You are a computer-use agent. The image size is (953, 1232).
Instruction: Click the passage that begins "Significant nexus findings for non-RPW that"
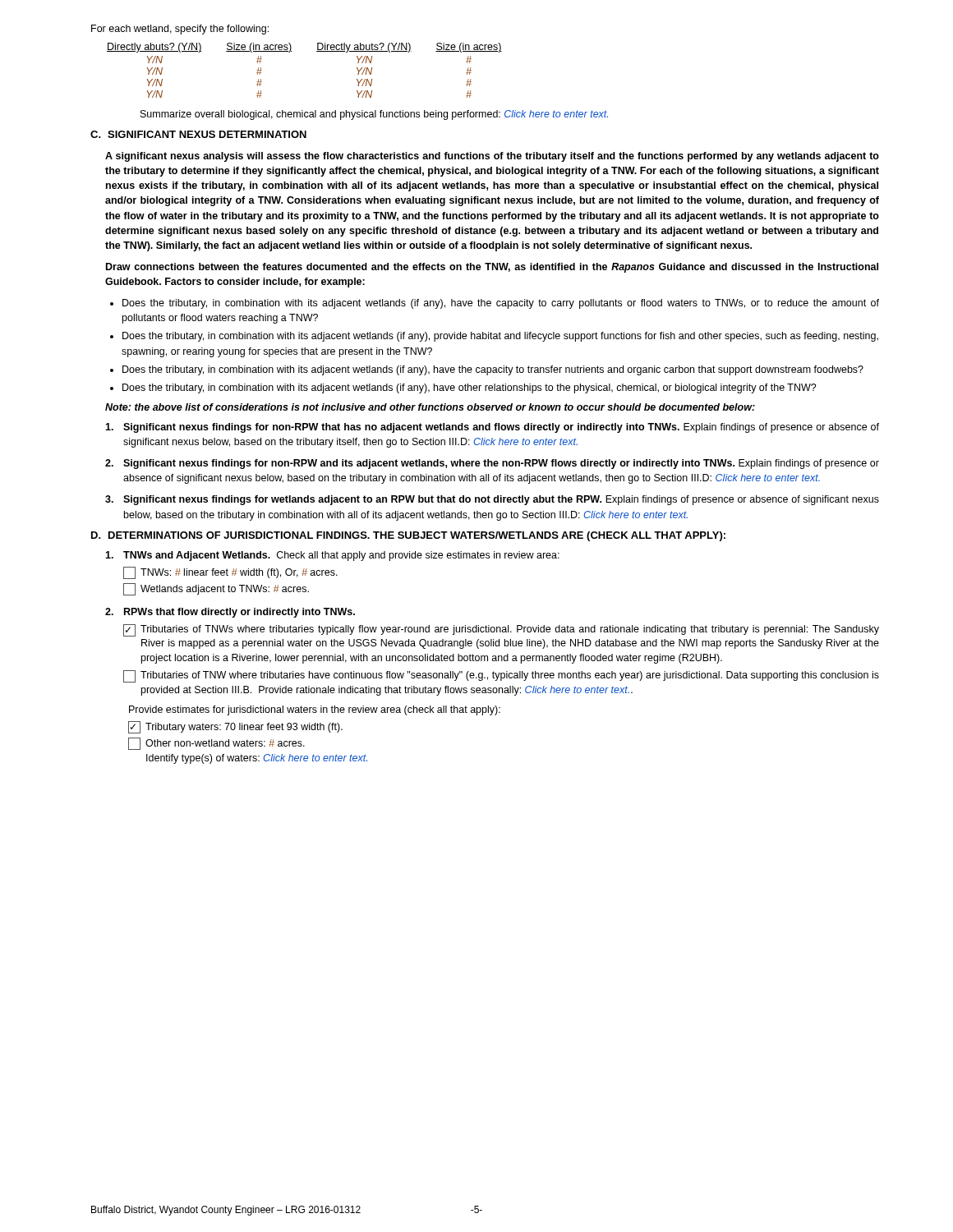pyautogui.click(x=492, y=435)
